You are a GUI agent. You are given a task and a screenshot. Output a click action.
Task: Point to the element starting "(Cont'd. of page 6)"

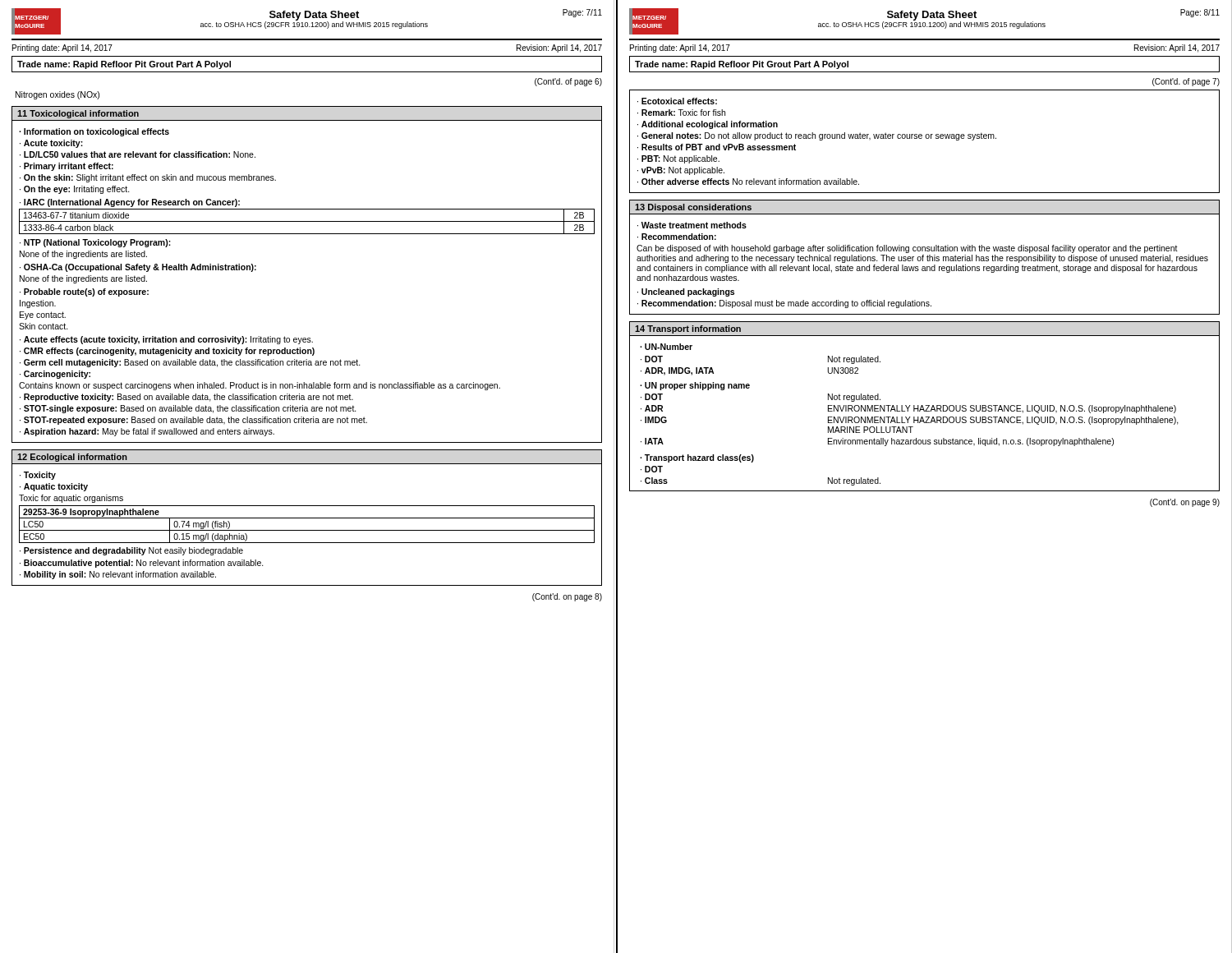pos(568,82)
